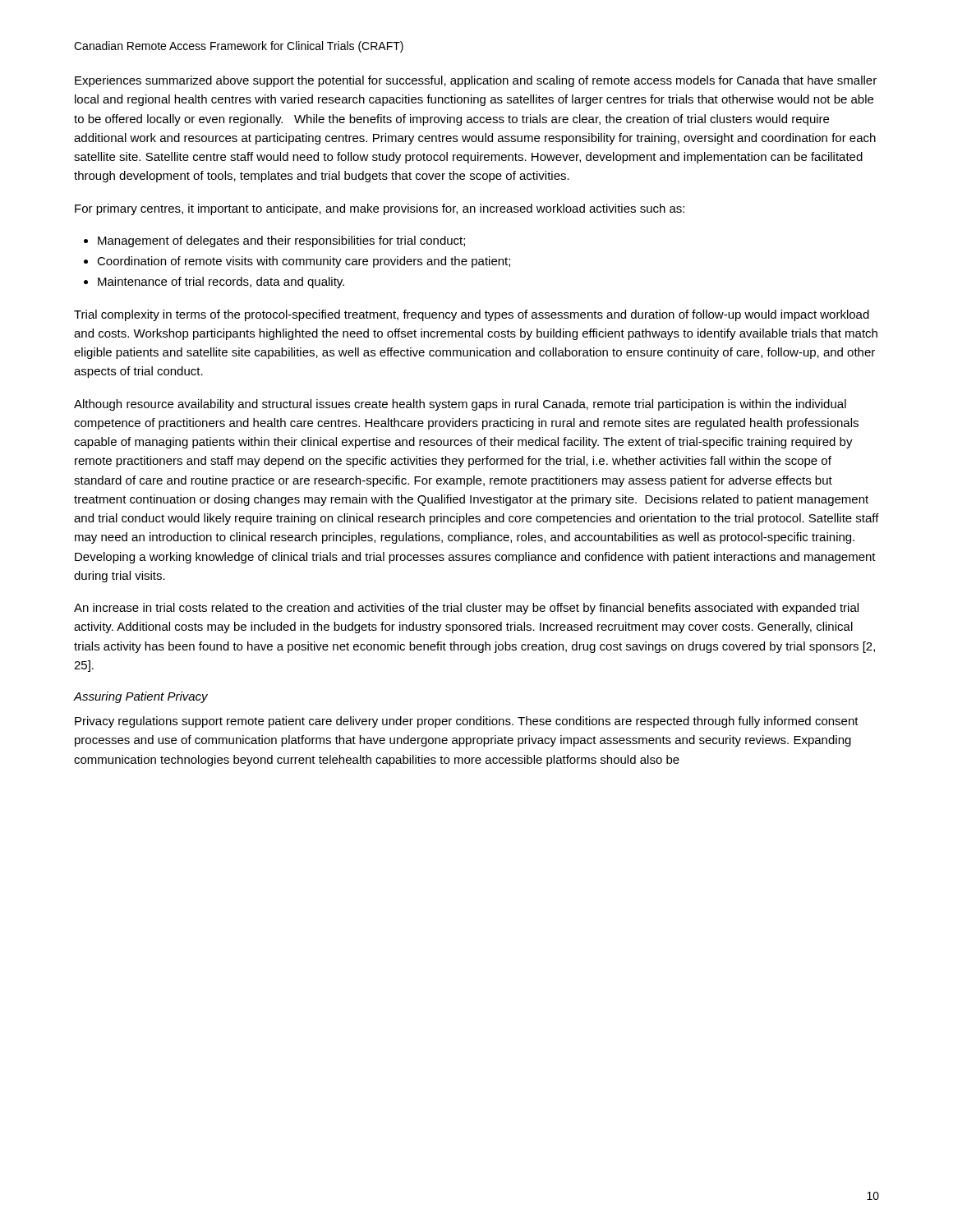Find the text block that says "Trial complexity in terms of the protocol-specified treatment,"

click(x=476, y=342)
